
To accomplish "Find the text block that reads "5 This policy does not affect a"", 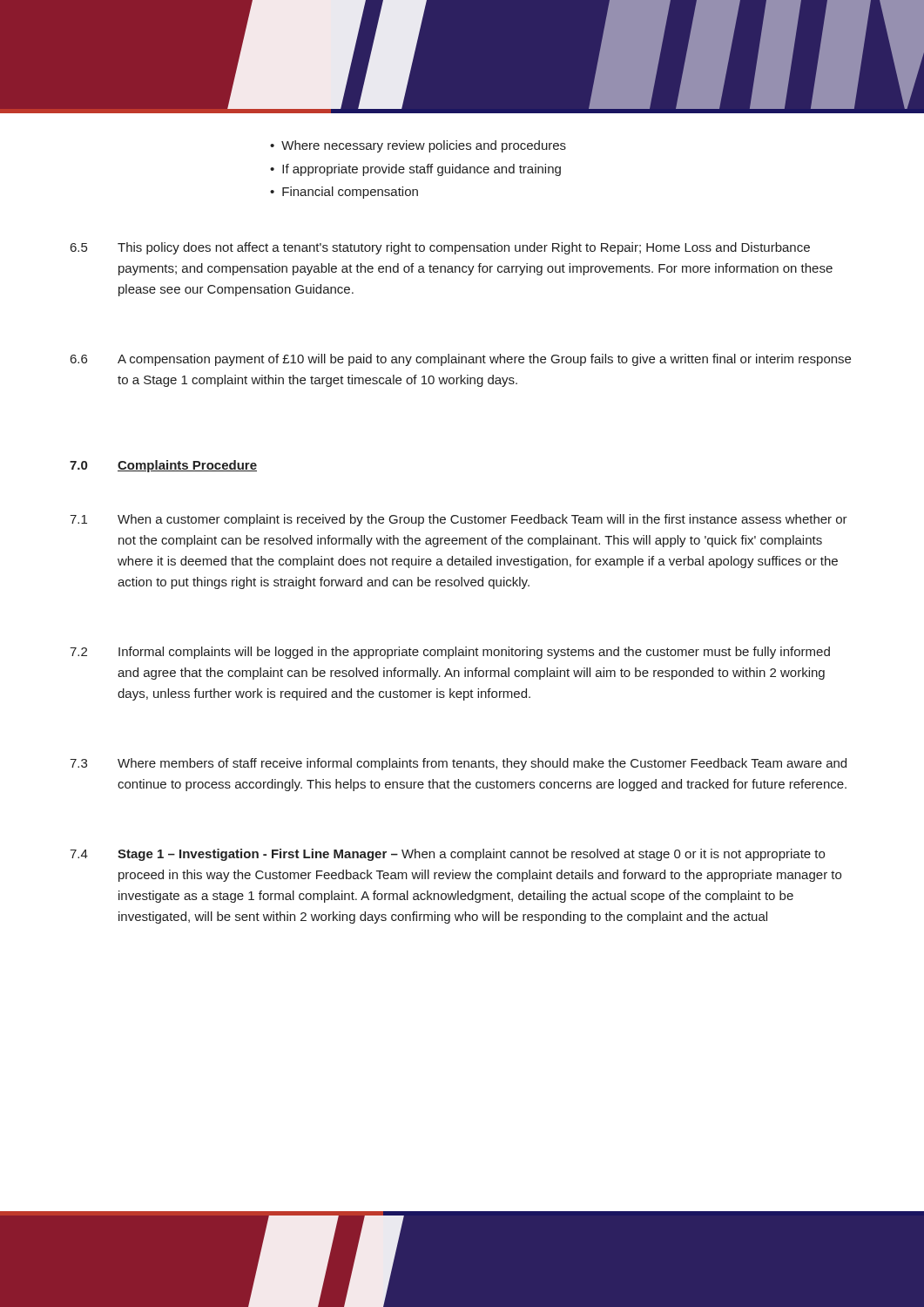I will click(462, 268).
